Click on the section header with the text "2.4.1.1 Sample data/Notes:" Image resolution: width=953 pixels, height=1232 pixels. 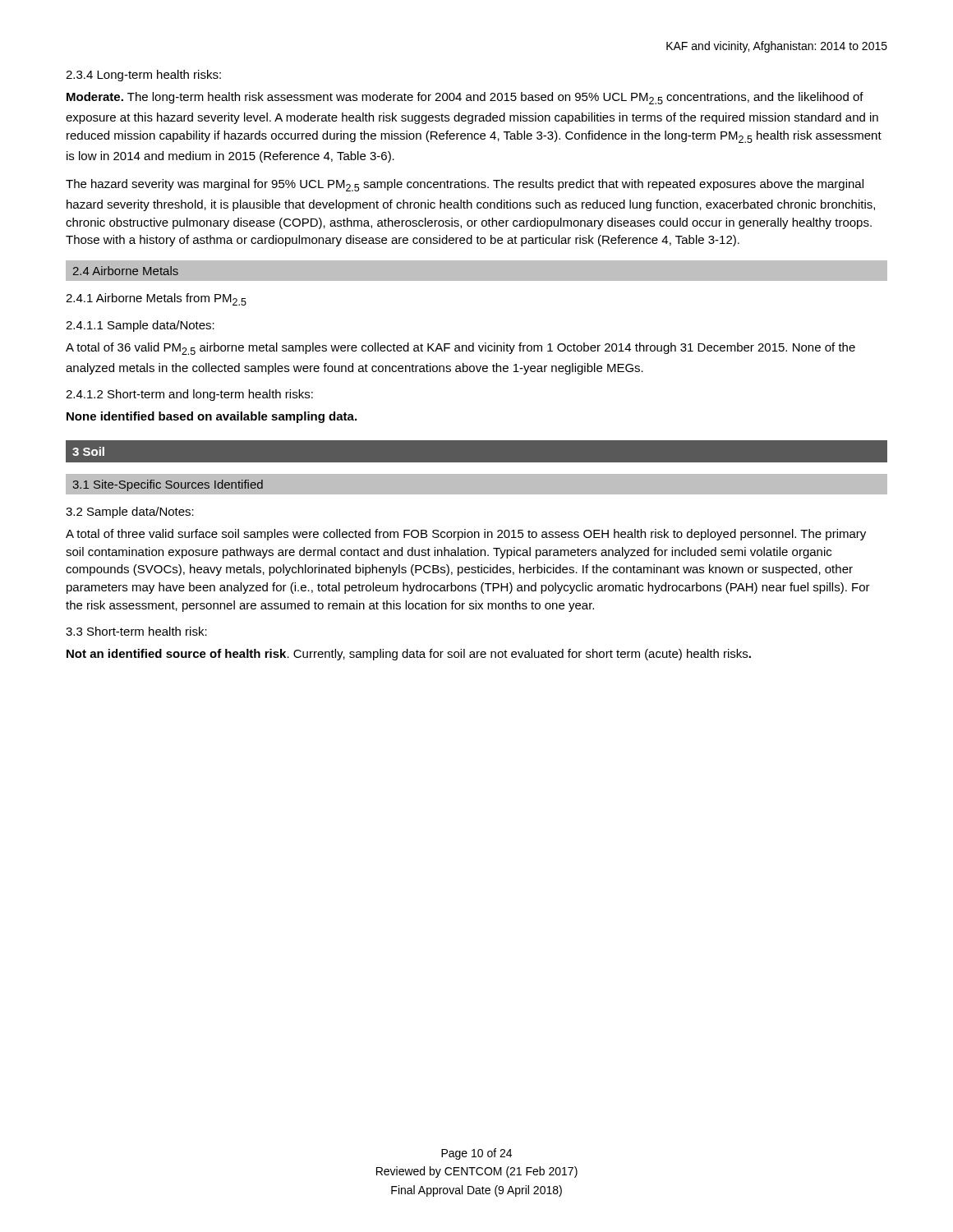coord(140,325)
